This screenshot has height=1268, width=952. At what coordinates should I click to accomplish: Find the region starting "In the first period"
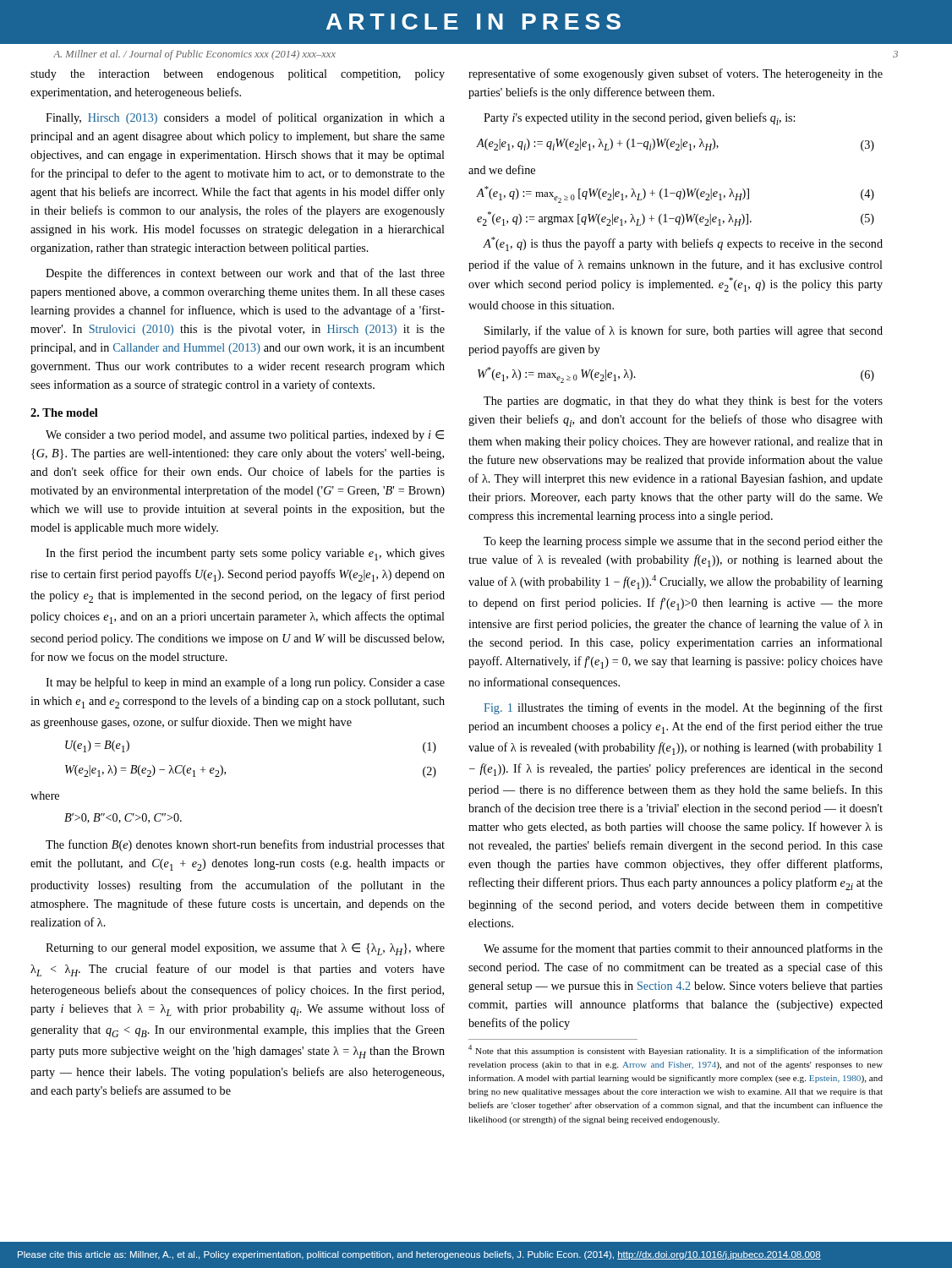point(238,605)
